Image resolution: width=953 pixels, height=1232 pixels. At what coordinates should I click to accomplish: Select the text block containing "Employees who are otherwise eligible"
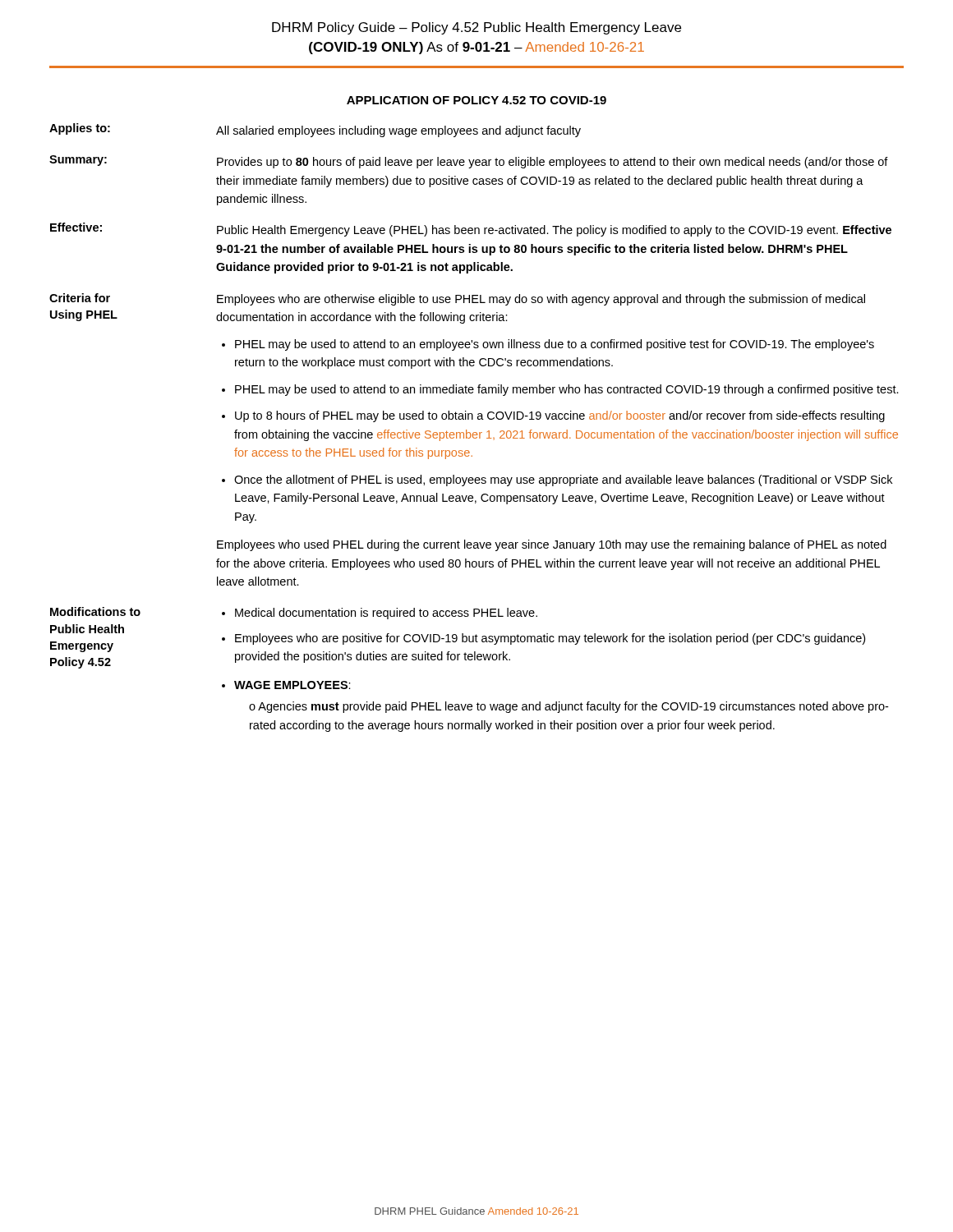point(541,308)
